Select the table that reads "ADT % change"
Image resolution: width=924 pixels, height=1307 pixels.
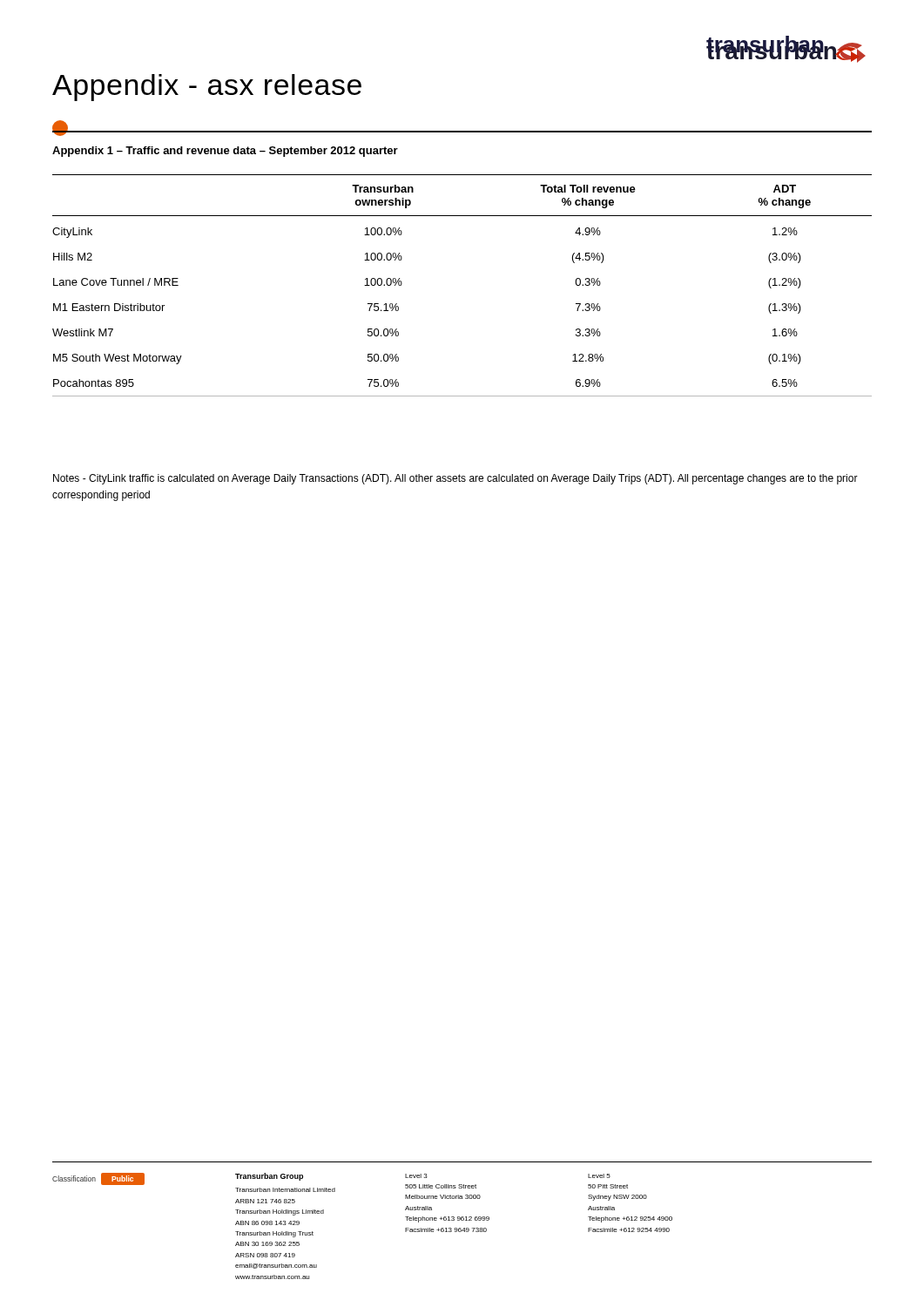click(462, 285)
